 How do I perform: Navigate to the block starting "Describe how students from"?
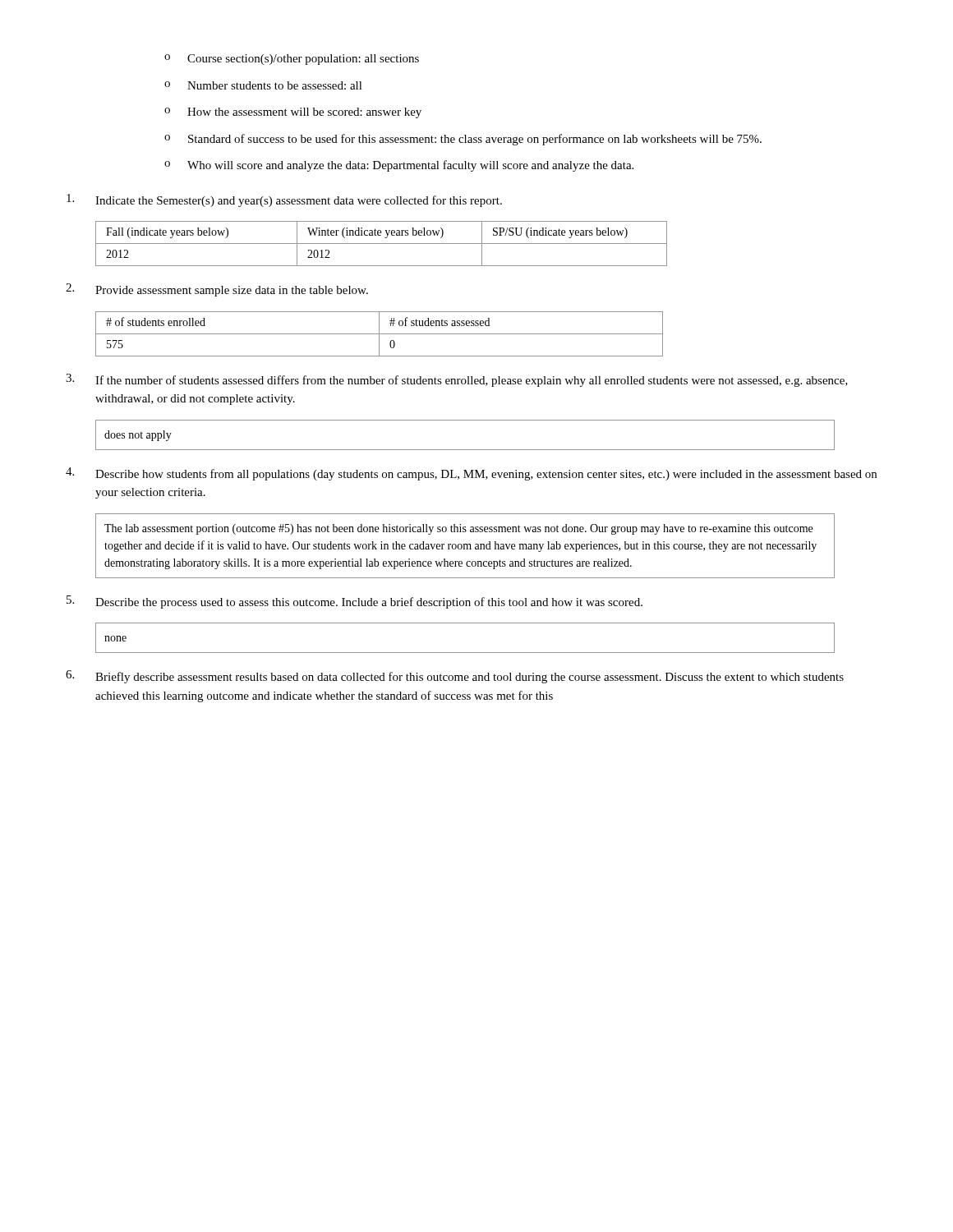(x=476, y=483)
